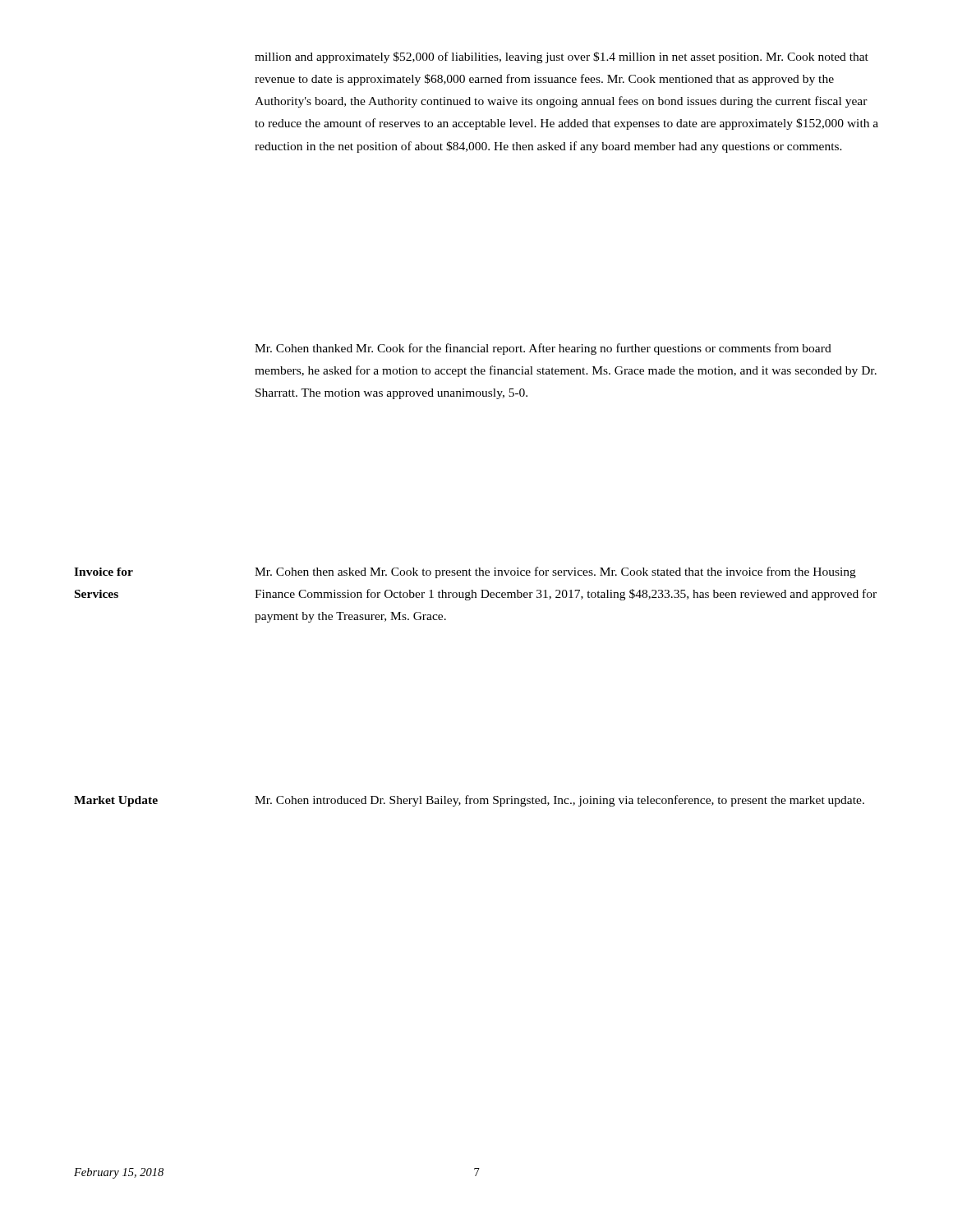Screen dimensions: 1232x953
Task: Click the passage that begins "Mr. Cohen thanked"
Action: point(566,370)
